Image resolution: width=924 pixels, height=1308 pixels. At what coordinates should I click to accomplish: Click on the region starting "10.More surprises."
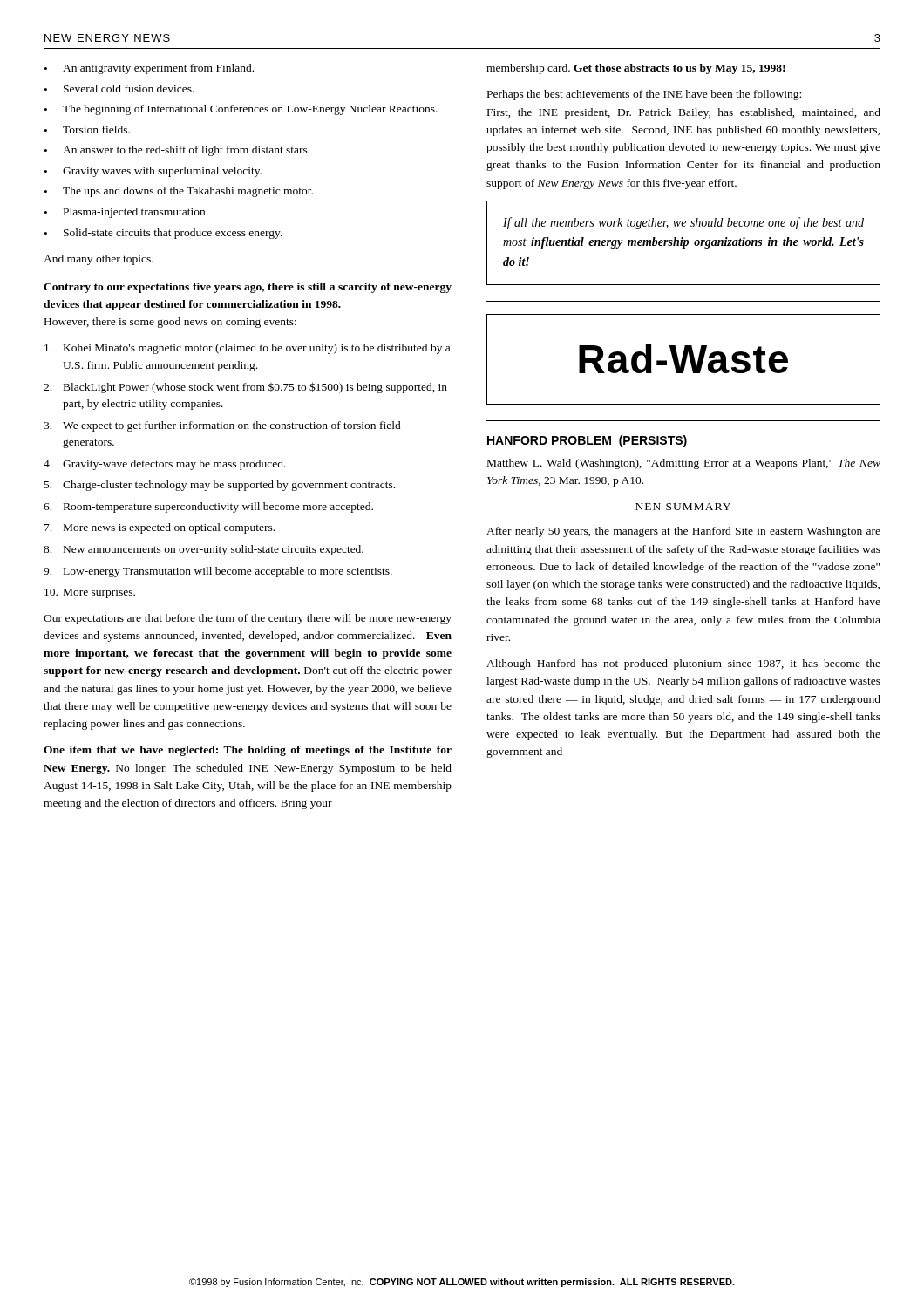point(90,592)
